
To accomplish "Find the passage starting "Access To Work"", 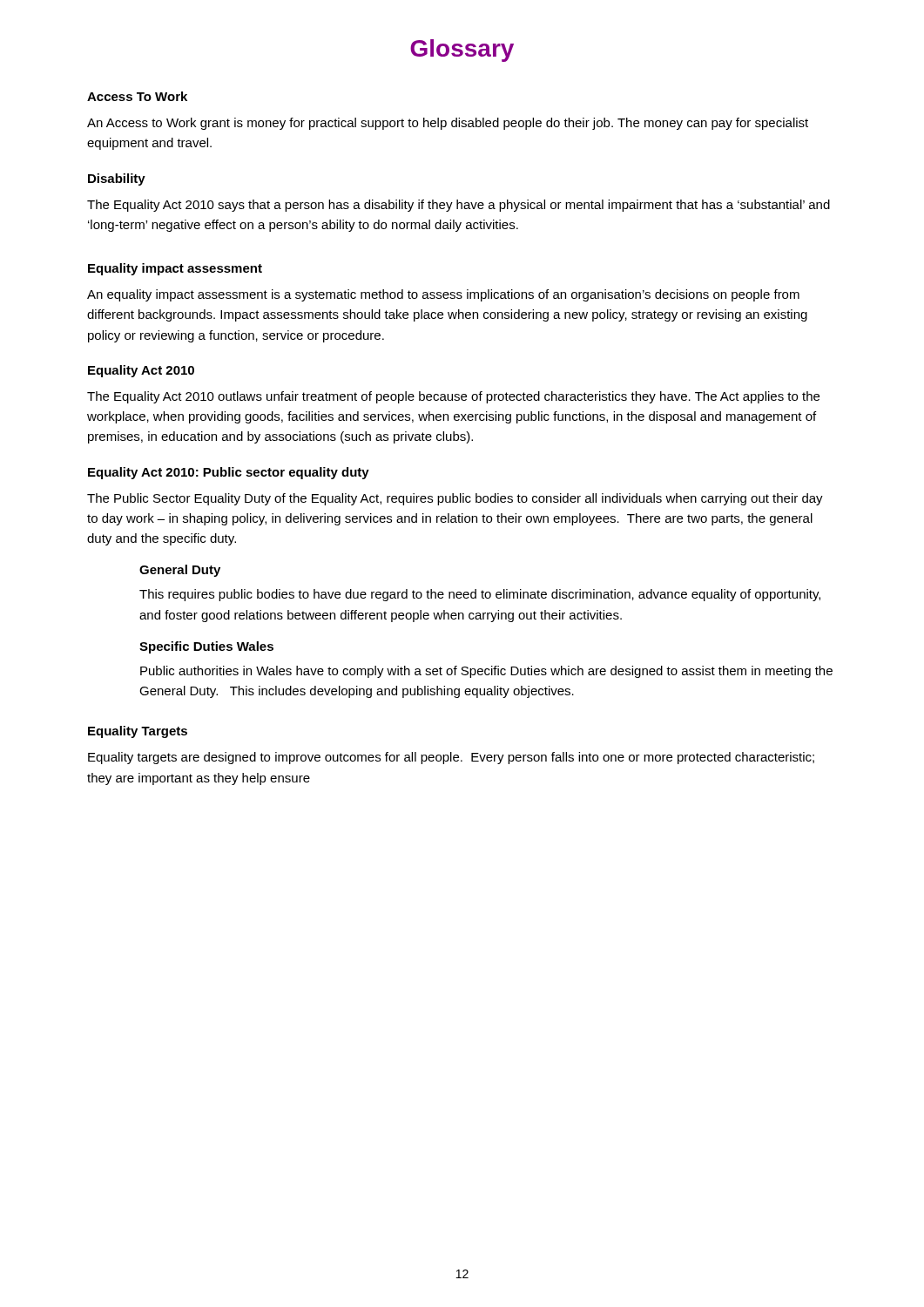I will (137, 96).
